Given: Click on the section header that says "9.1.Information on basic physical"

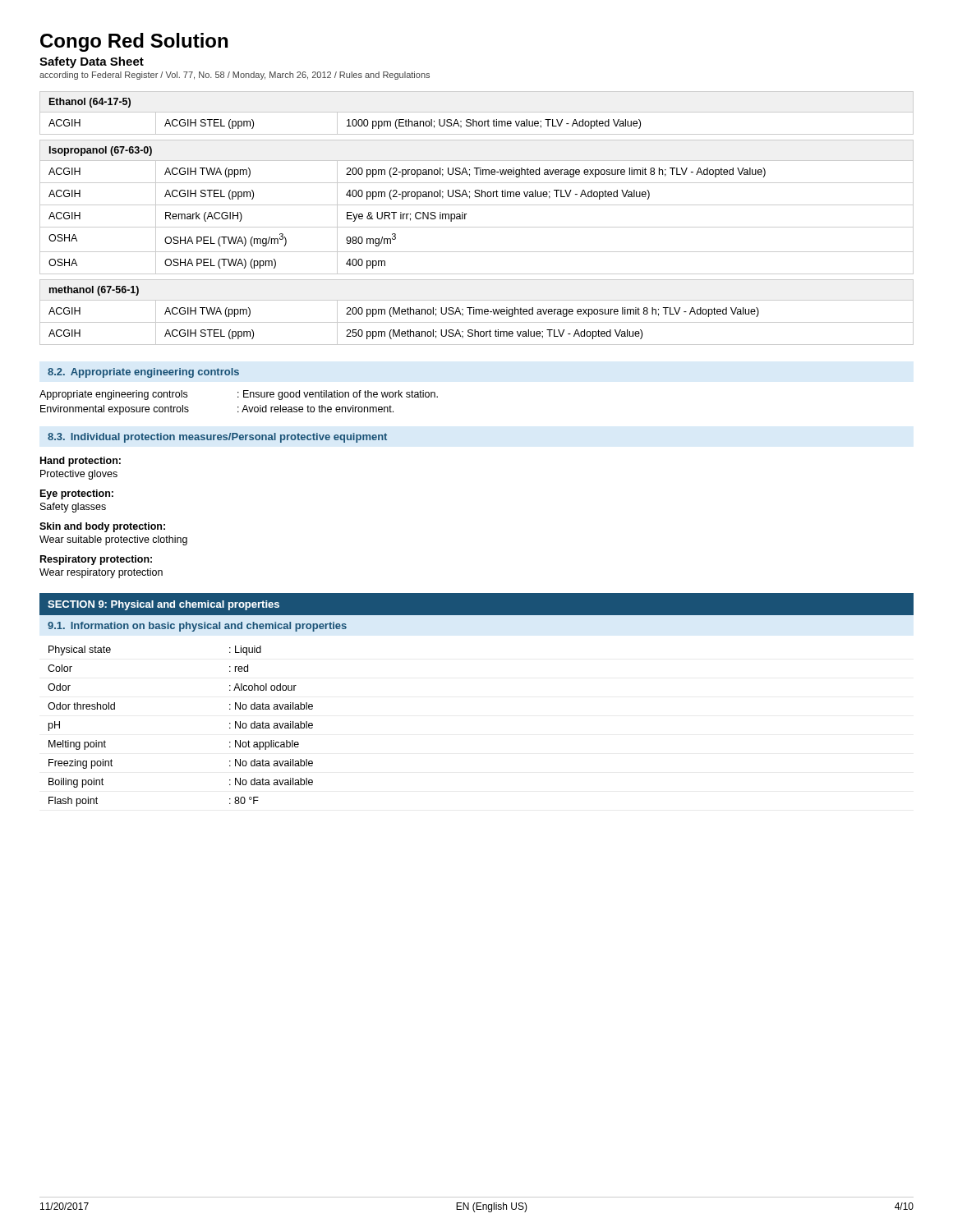Looking at the screenshot, I should [197, 626].
